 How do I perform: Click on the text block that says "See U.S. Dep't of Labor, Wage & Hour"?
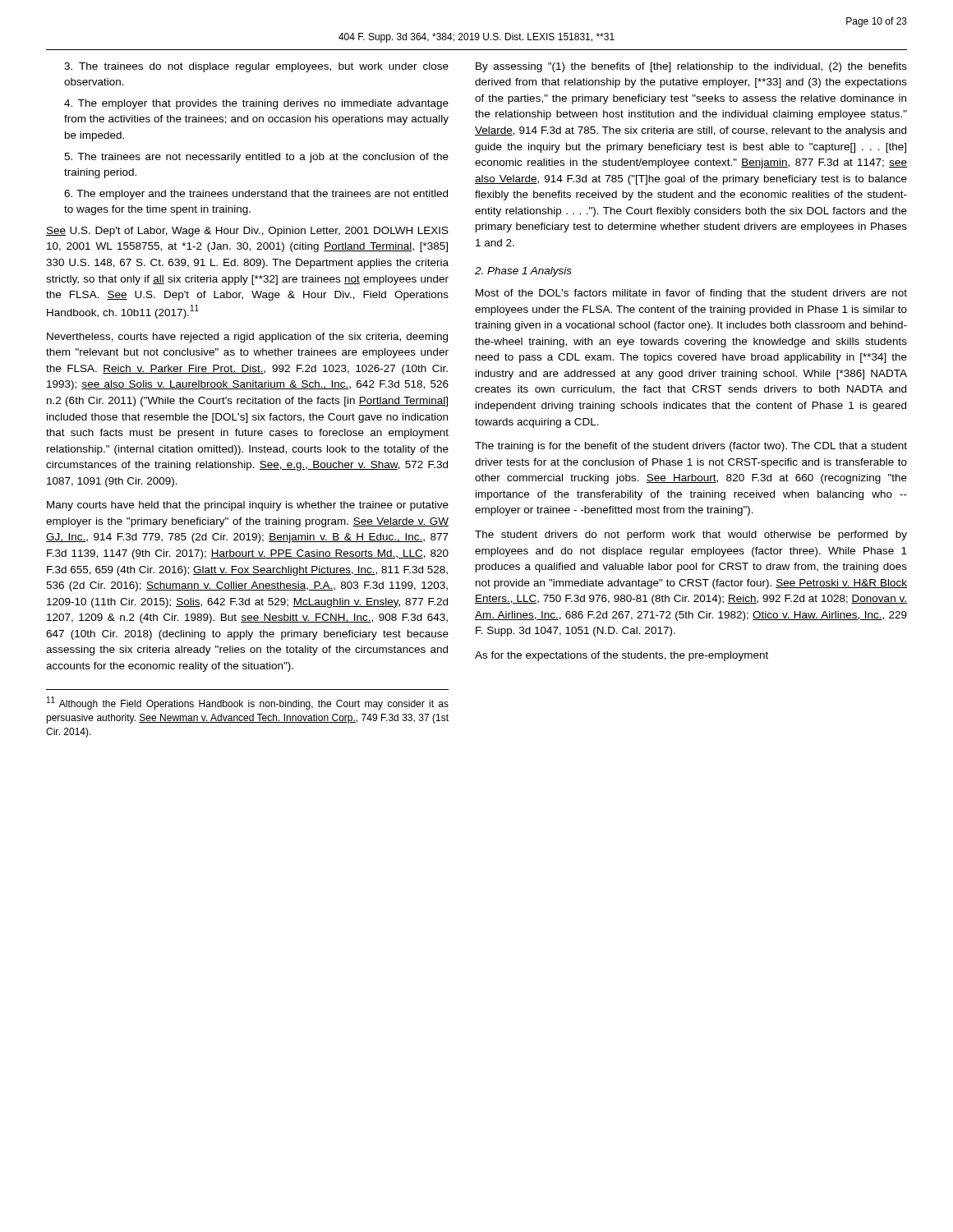(x=247, y=271)
